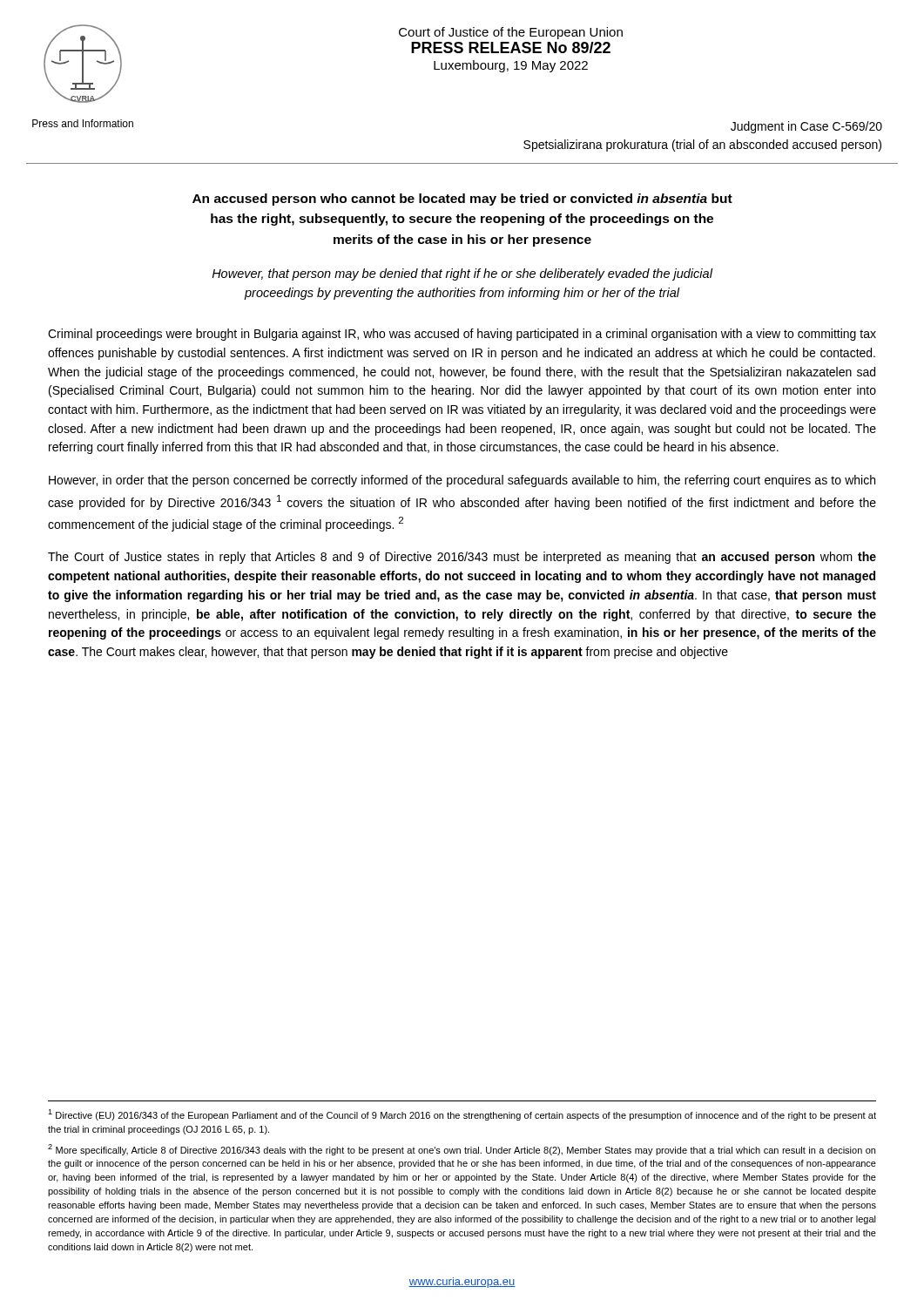
Task: Point to the block starting "The Court of Justice states in reply that"
Action: coord(462,604)
